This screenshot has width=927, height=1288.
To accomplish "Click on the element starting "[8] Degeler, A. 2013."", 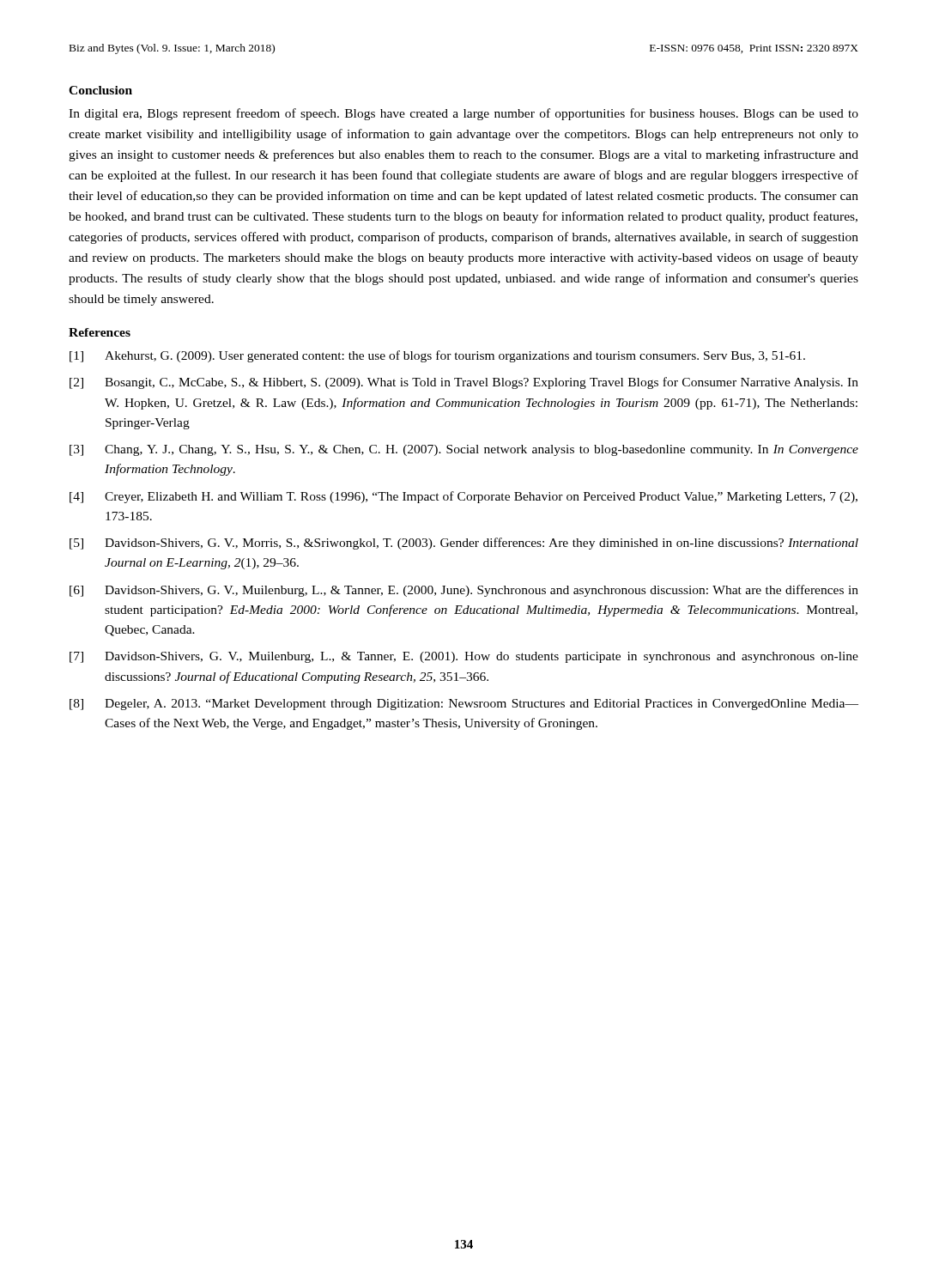I will 464,713.
